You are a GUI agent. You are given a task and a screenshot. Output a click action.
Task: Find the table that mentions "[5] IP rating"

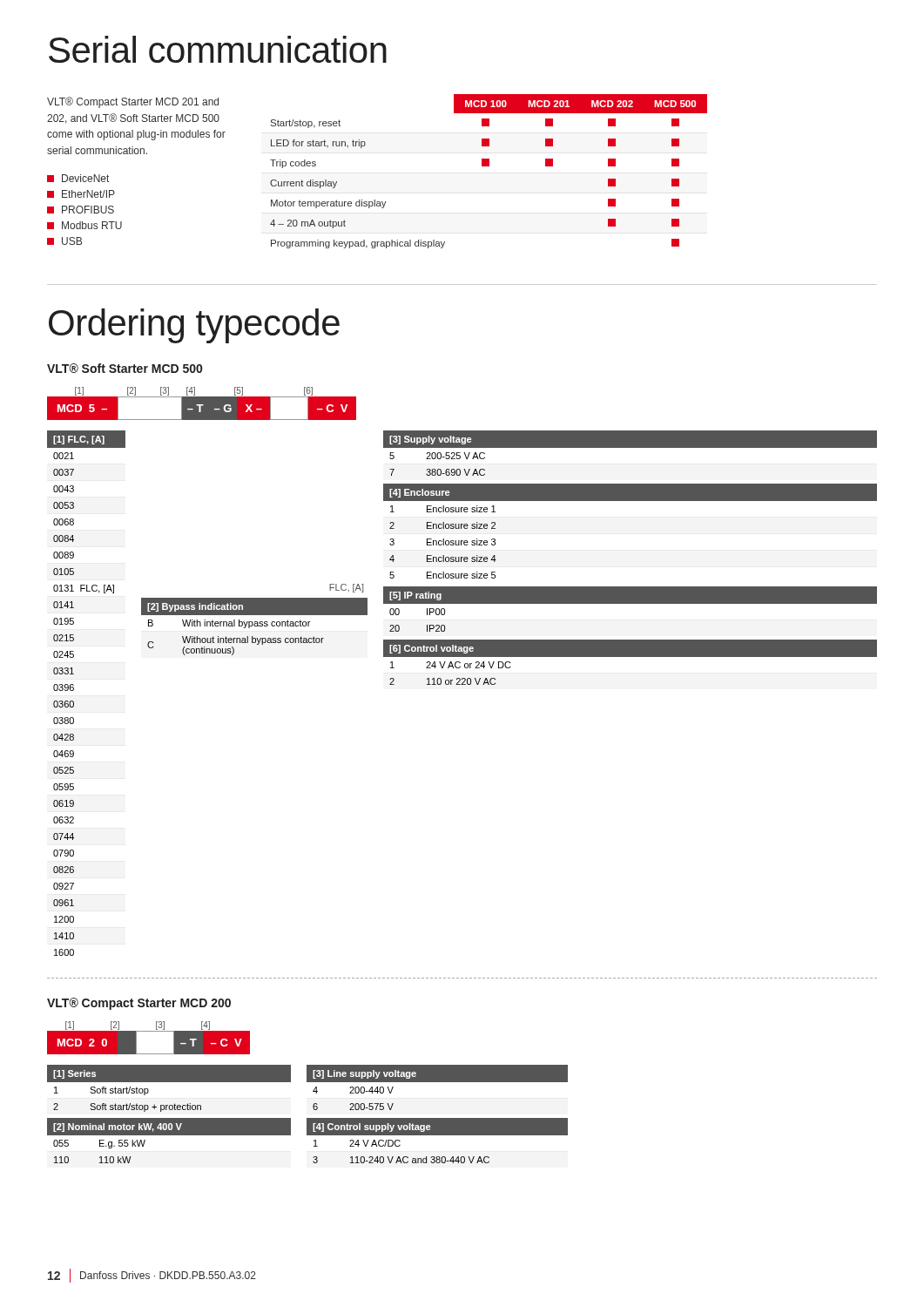coord(630,611)
